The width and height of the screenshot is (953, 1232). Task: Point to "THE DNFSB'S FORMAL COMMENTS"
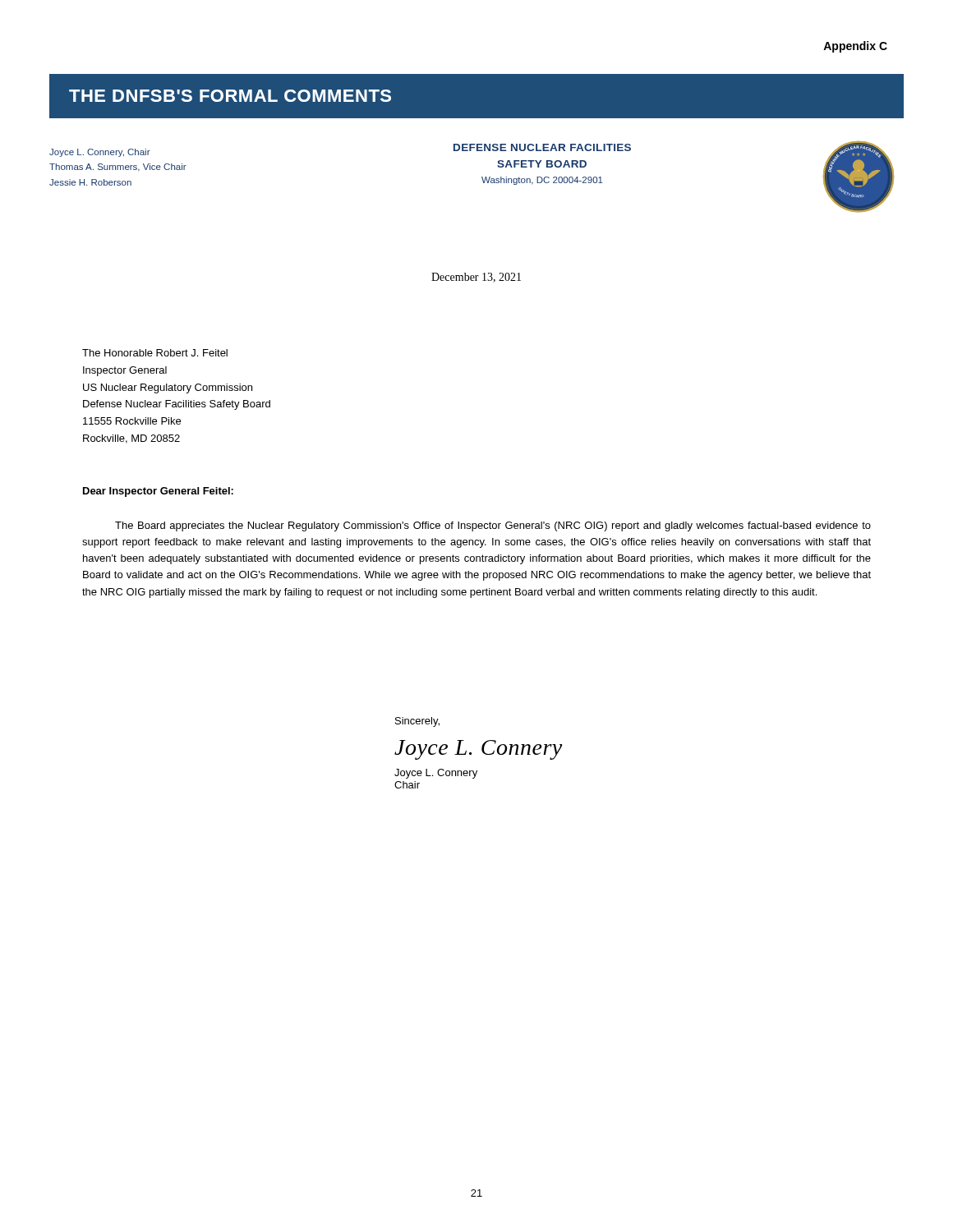230,96
